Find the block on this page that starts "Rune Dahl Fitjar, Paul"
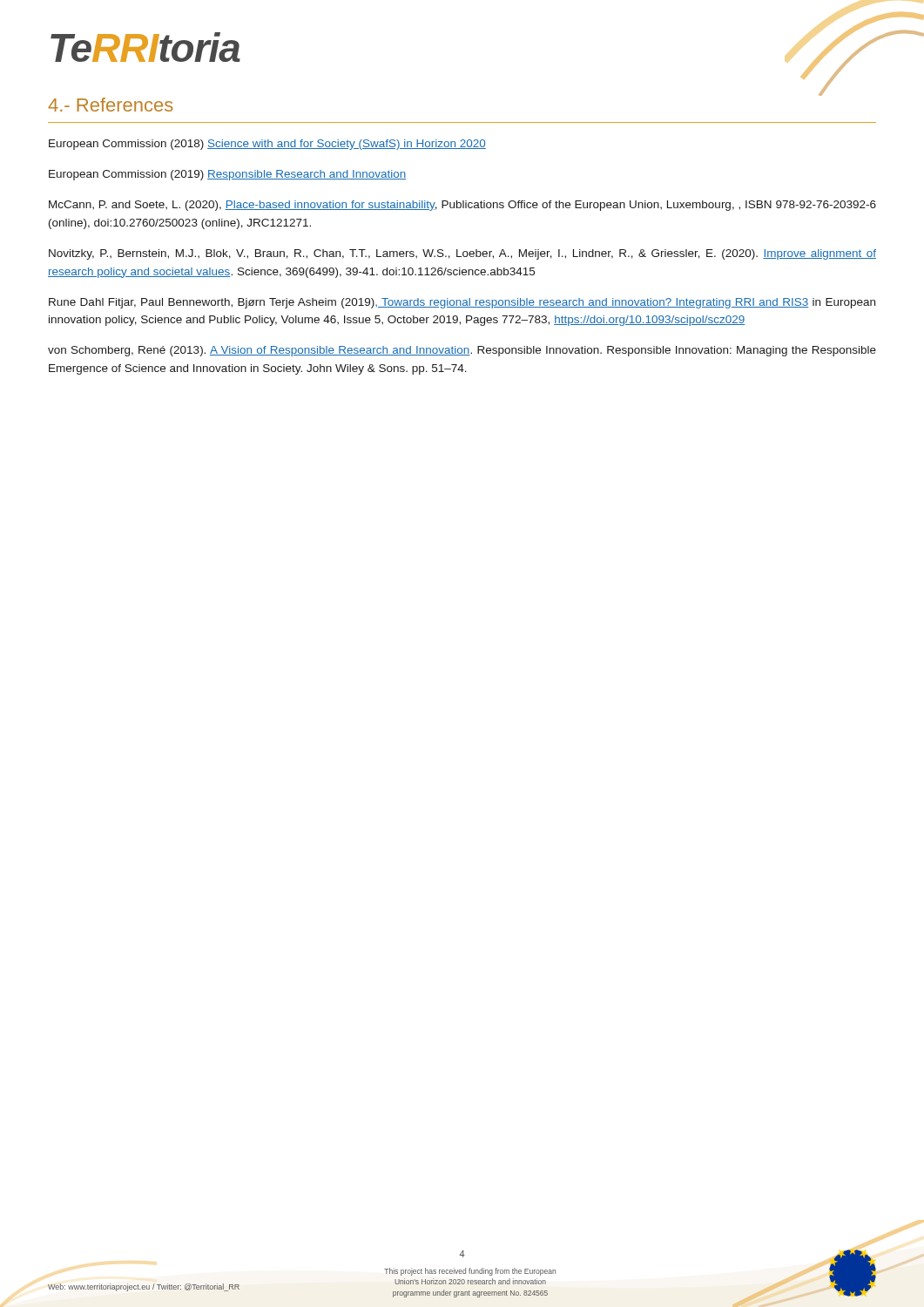Viewport: 924px width, 1307px height. (462, 311)
